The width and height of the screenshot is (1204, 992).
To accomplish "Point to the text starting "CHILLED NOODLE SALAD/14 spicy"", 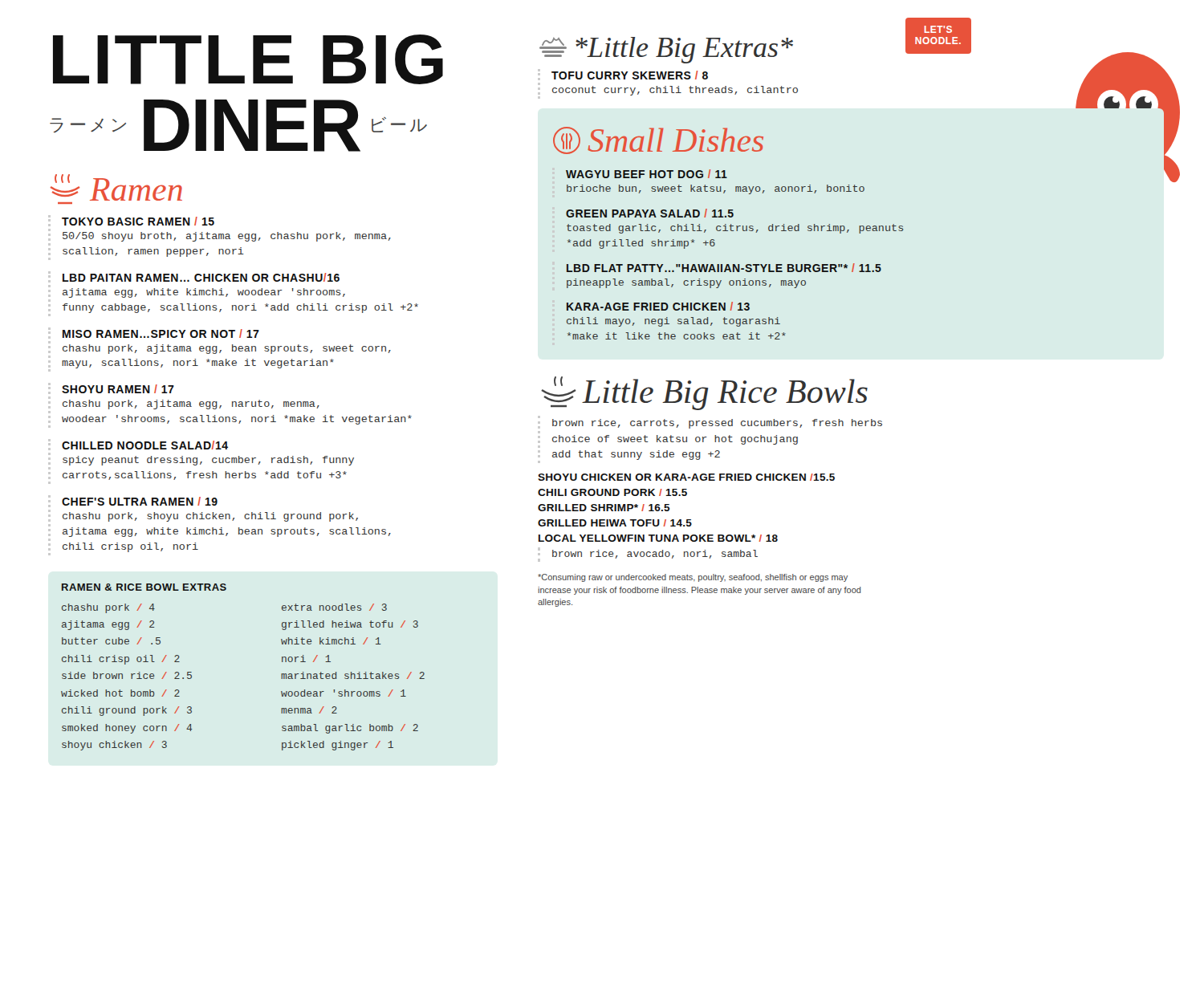I will pos(280,462).
